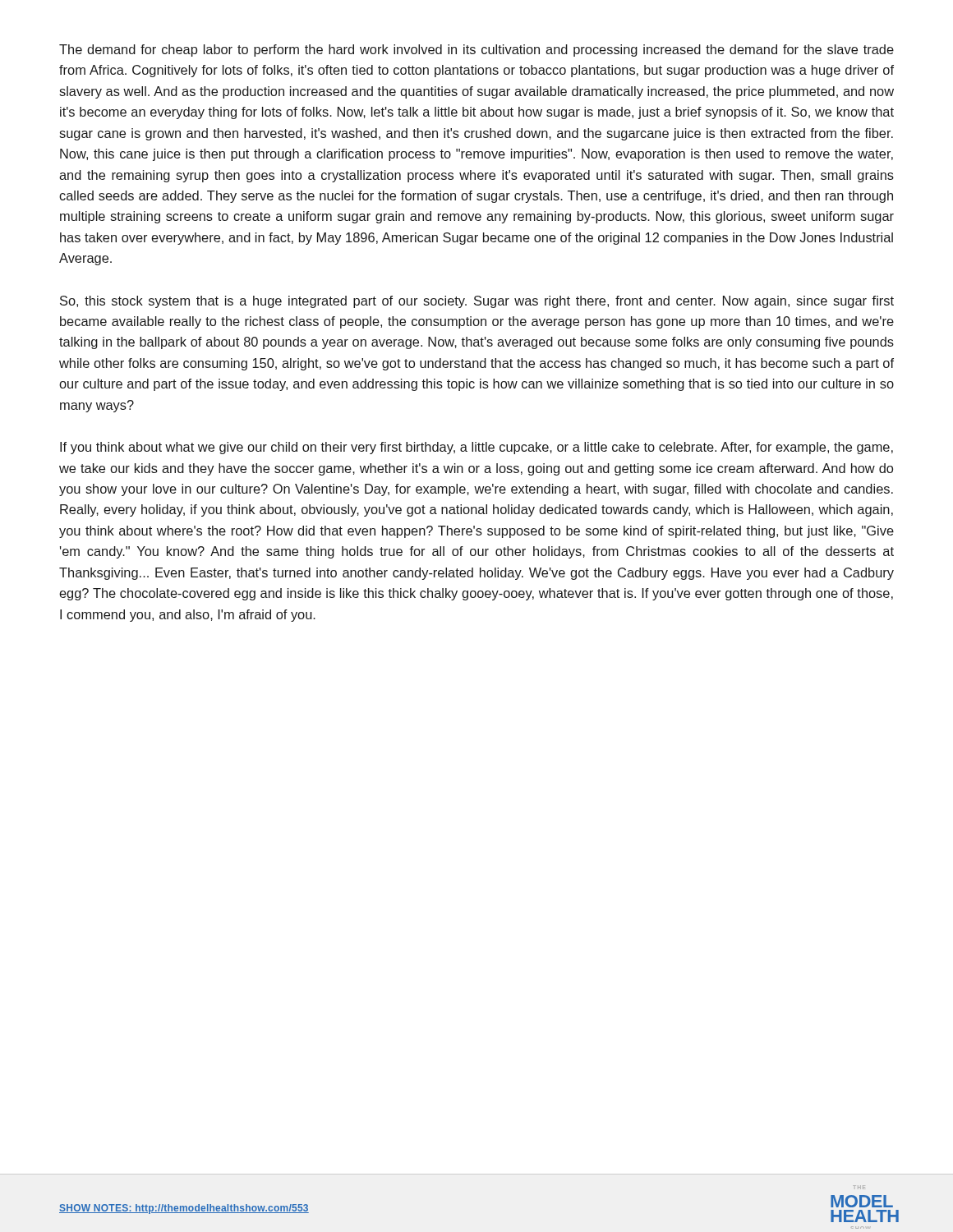953x1232 pixels.
Task: Navigate to the region starting "The demand for cheap labor to perform"
Action: click(476, 154)
